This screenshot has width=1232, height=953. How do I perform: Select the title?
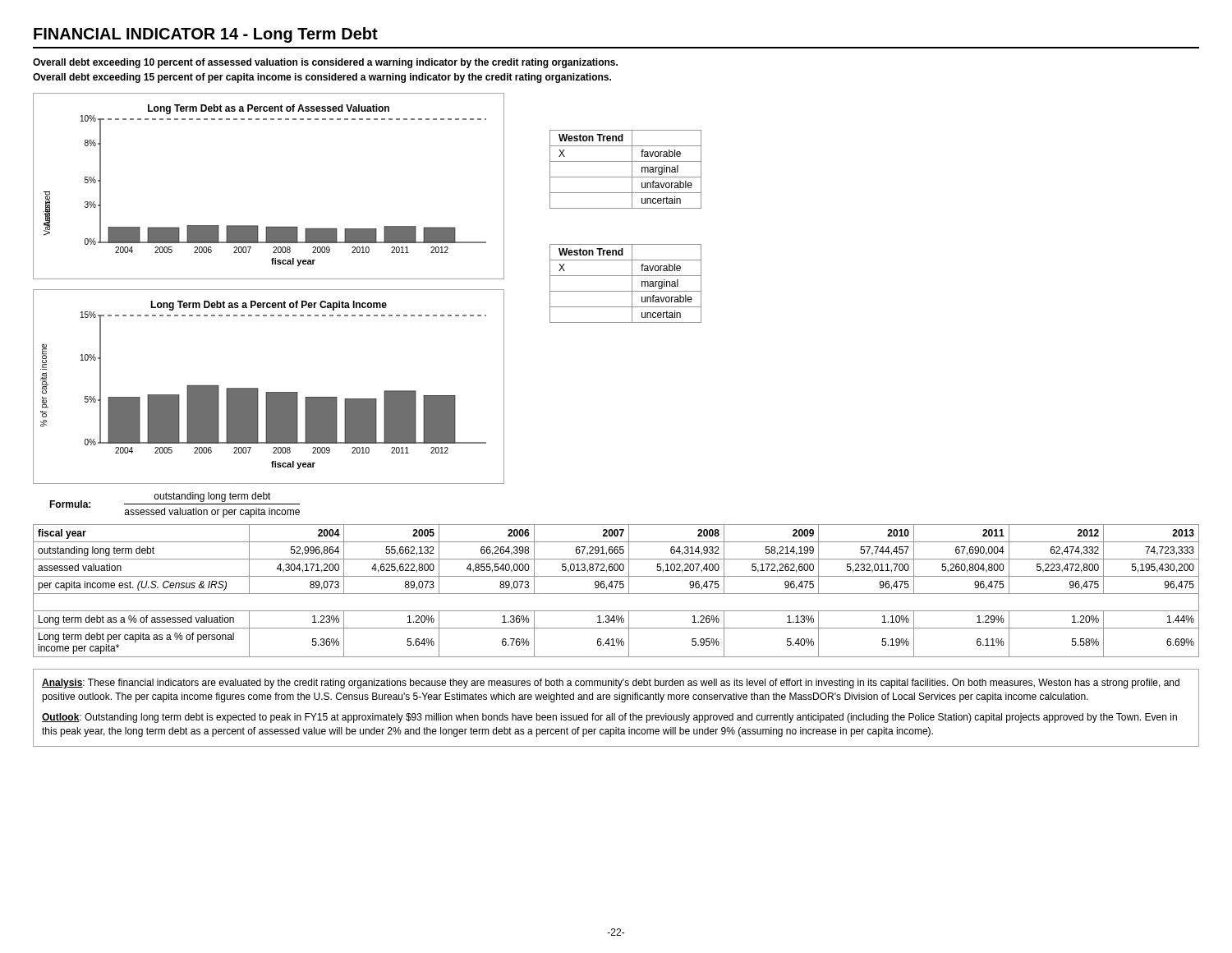coord(205,34)
